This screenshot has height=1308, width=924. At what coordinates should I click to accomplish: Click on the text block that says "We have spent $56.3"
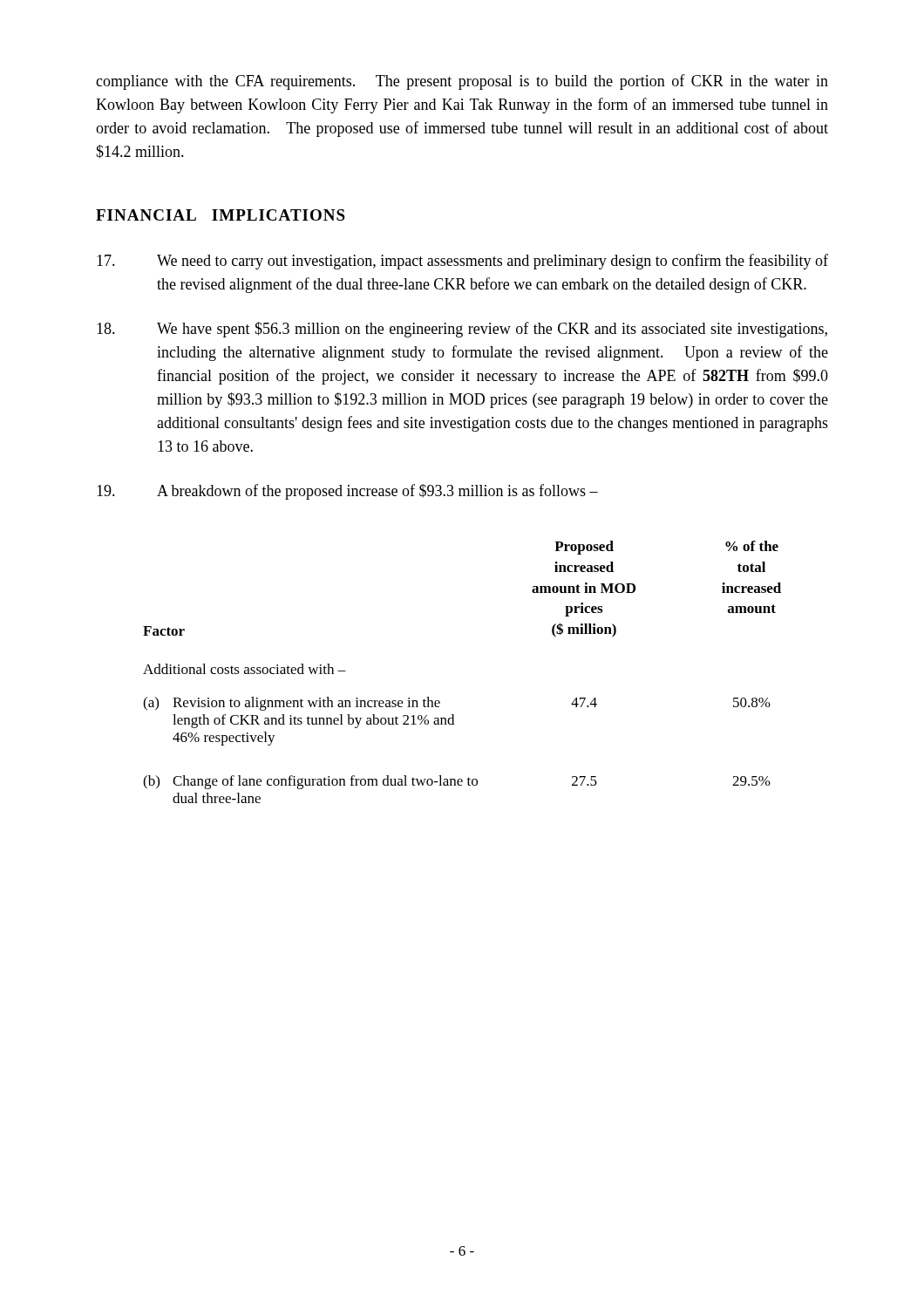click(x=462, y=388)
